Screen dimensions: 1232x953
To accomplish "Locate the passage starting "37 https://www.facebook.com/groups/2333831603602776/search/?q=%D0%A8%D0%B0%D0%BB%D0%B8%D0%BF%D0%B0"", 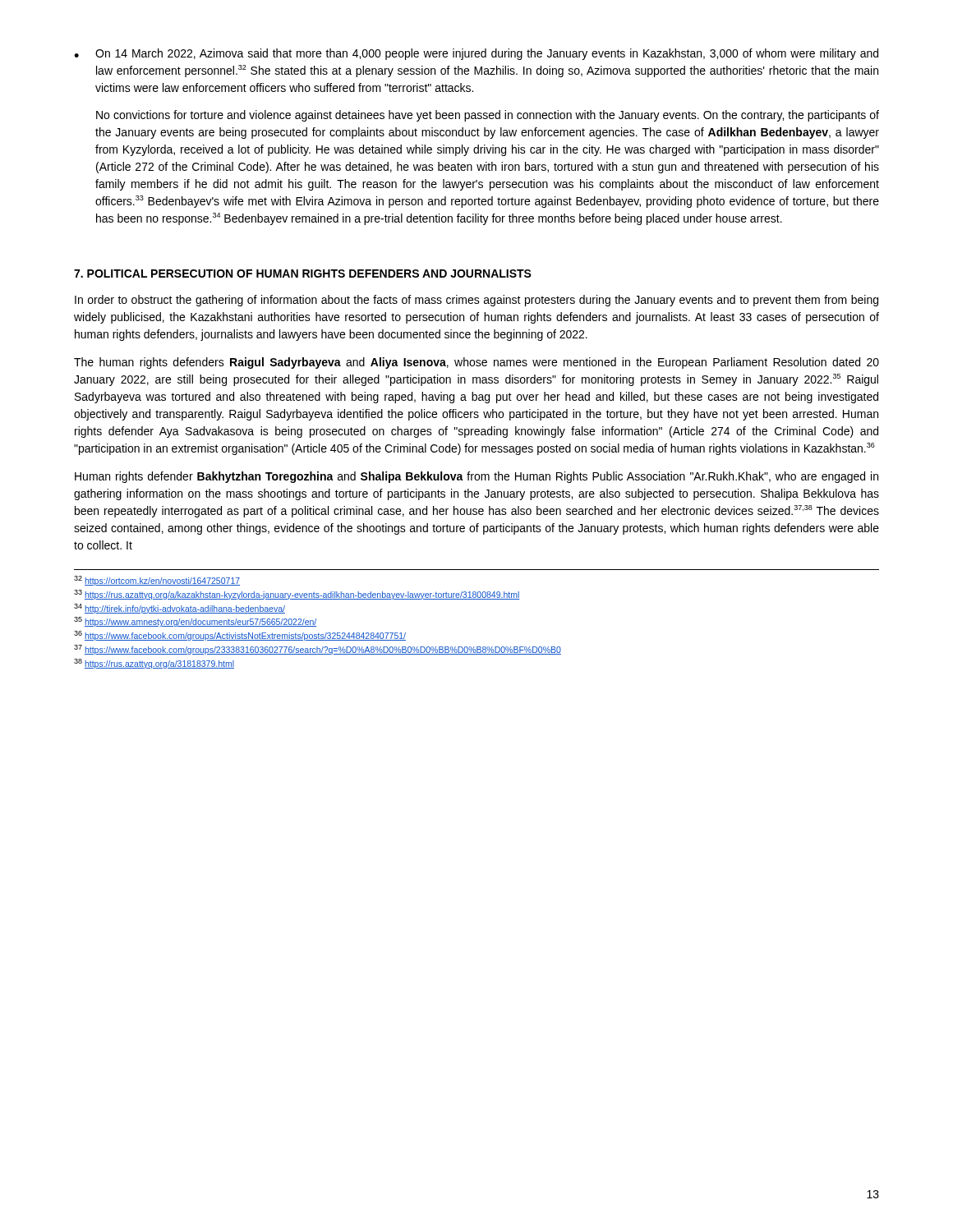I will pos(317,649).
